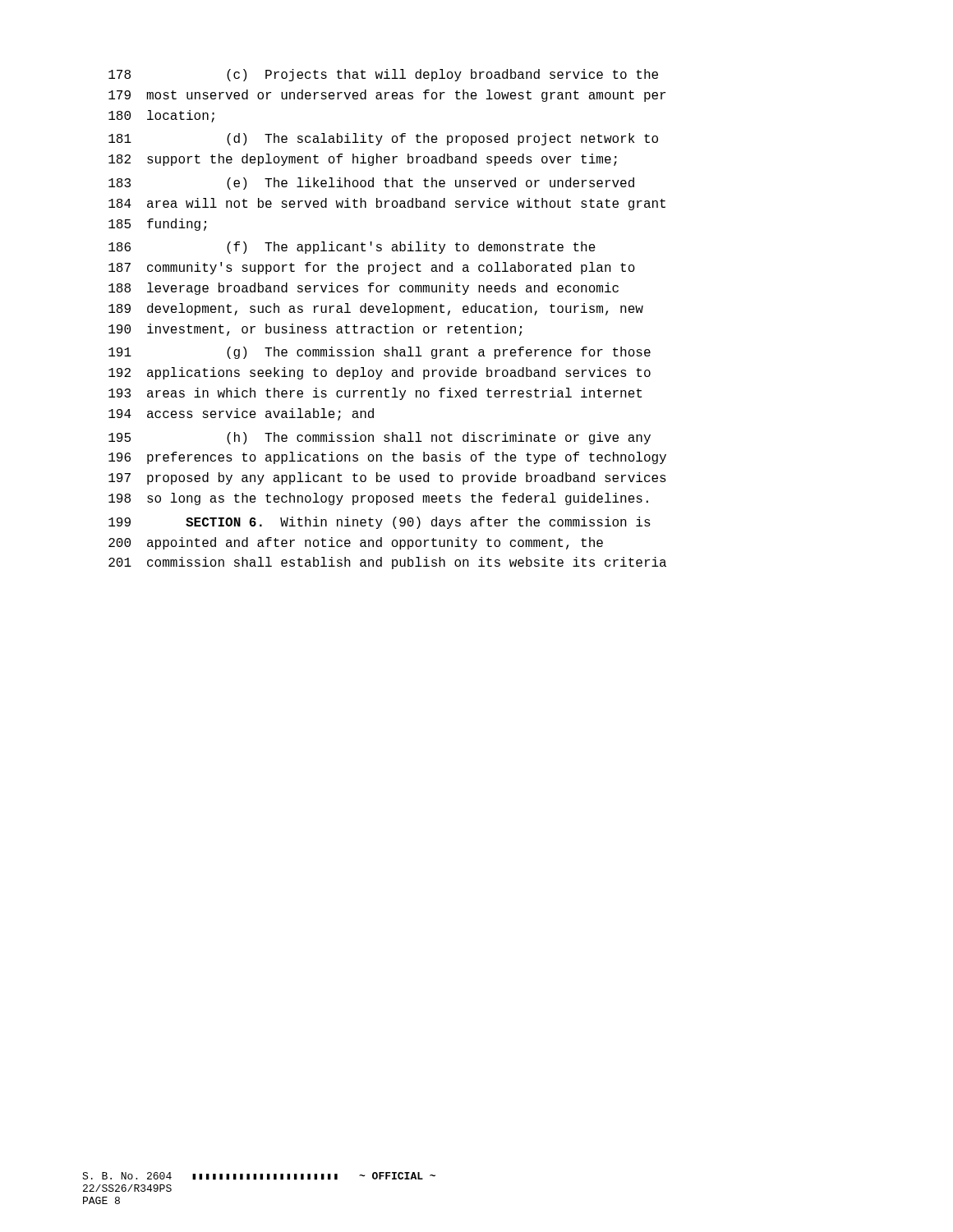Locate the block starting "186 (f) The applicant's"
Image resolution: width=953 pixels, height=1232 pixels.
(x=476, y=289)
